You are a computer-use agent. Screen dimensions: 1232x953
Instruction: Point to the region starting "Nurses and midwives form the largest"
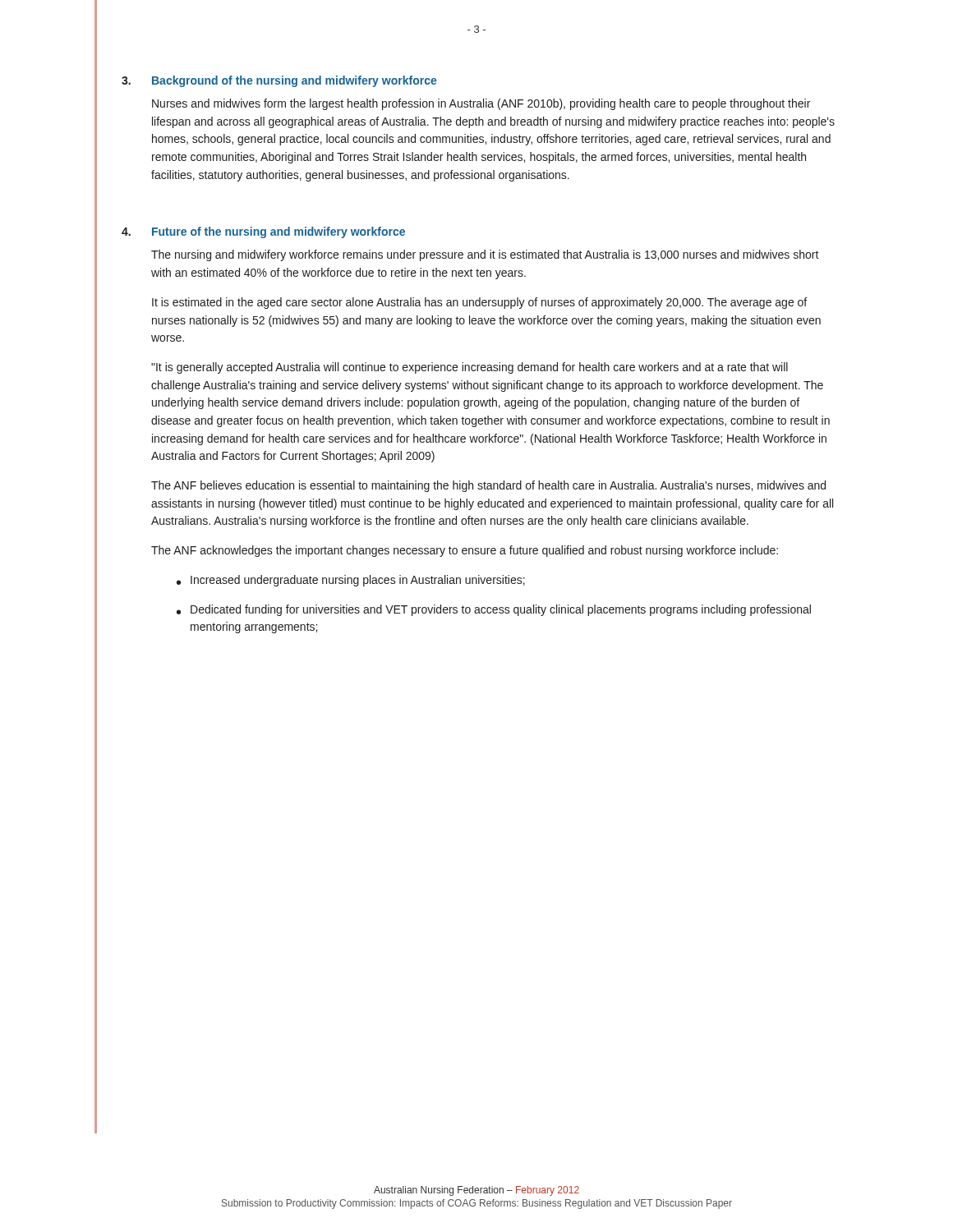point(493,139)
